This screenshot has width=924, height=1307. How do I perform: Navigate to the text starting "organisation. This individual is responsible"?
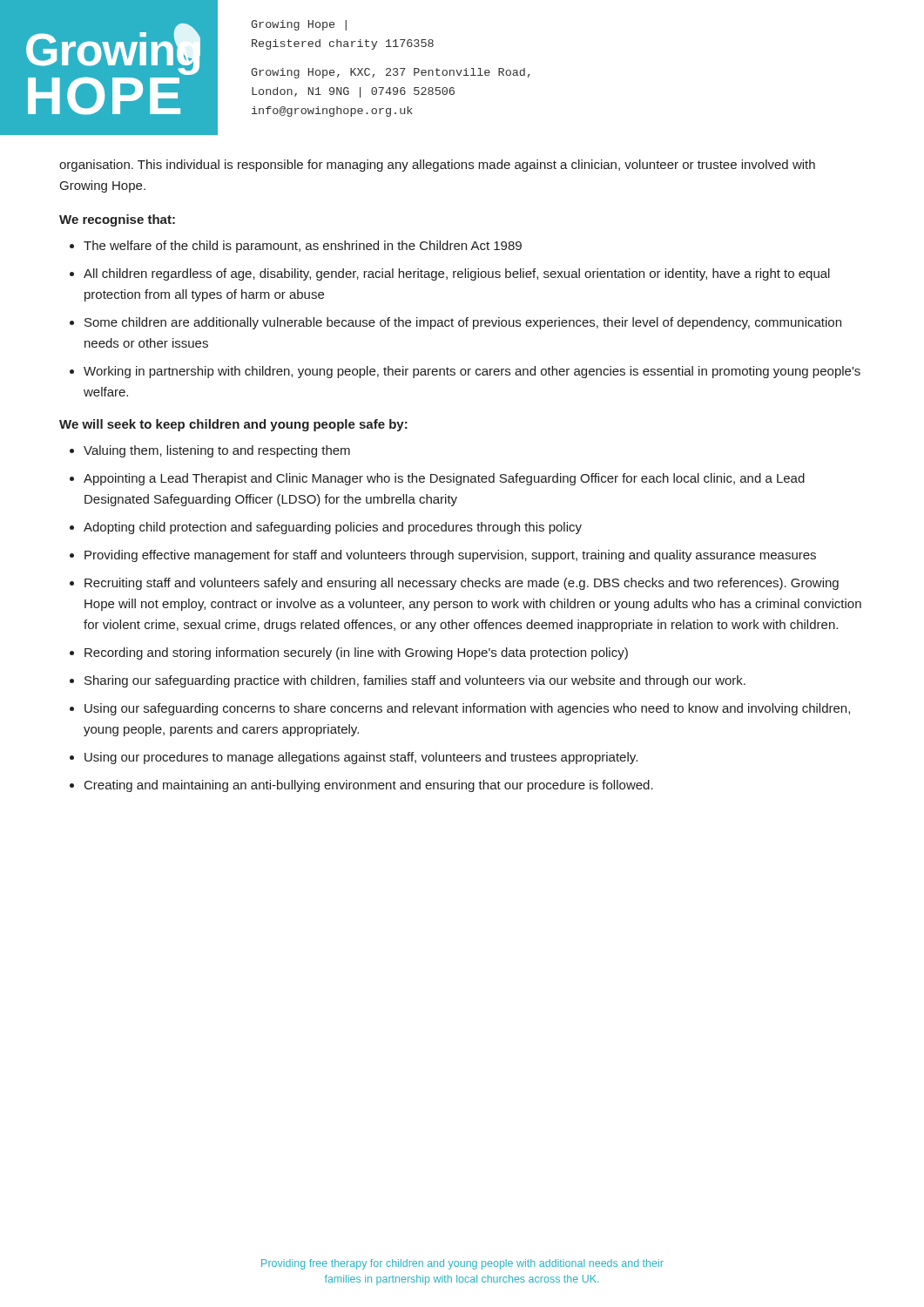437,175
